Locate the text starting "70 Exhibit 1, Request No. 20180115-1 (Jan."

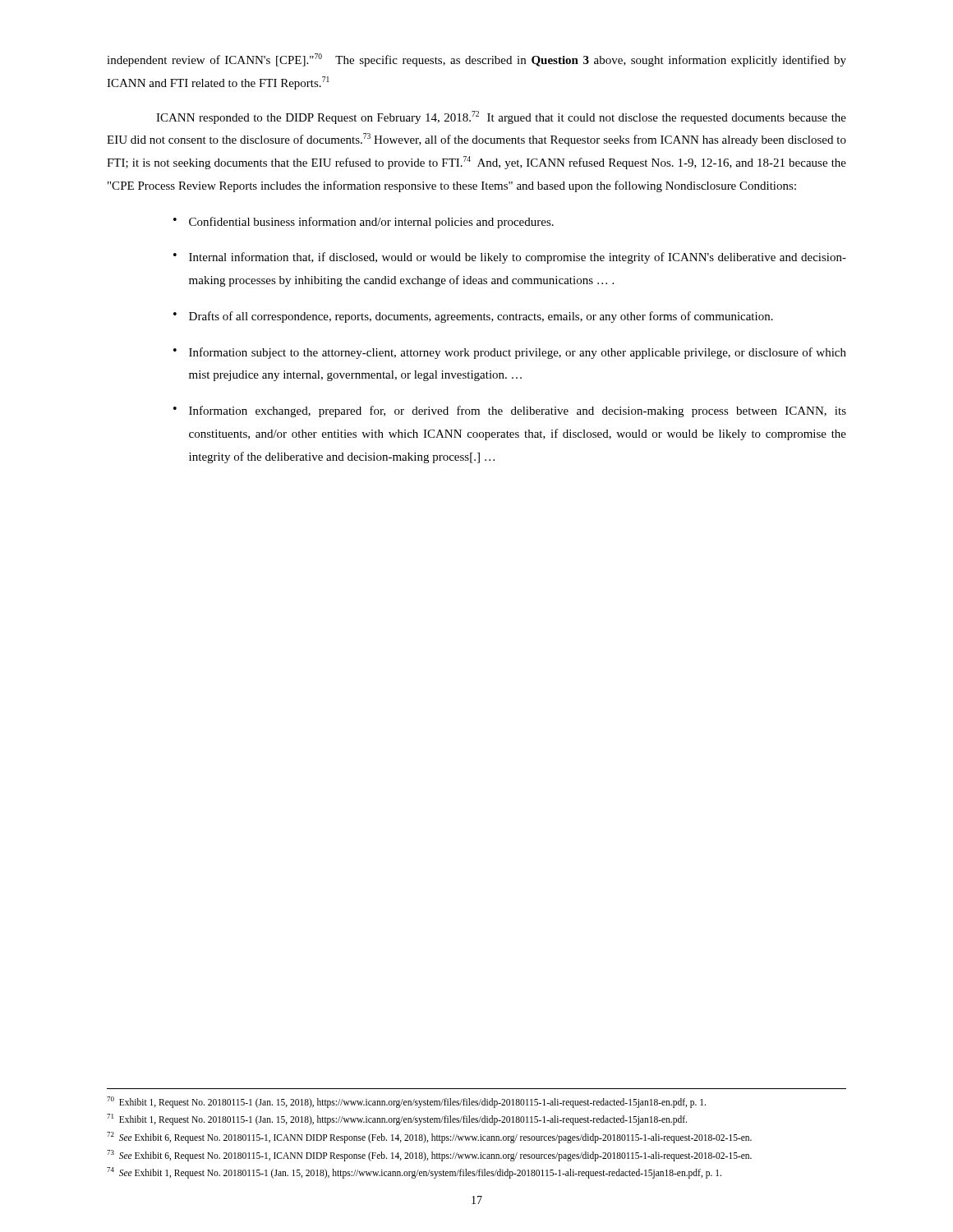pyautogui.click(x=407, y=1101)
